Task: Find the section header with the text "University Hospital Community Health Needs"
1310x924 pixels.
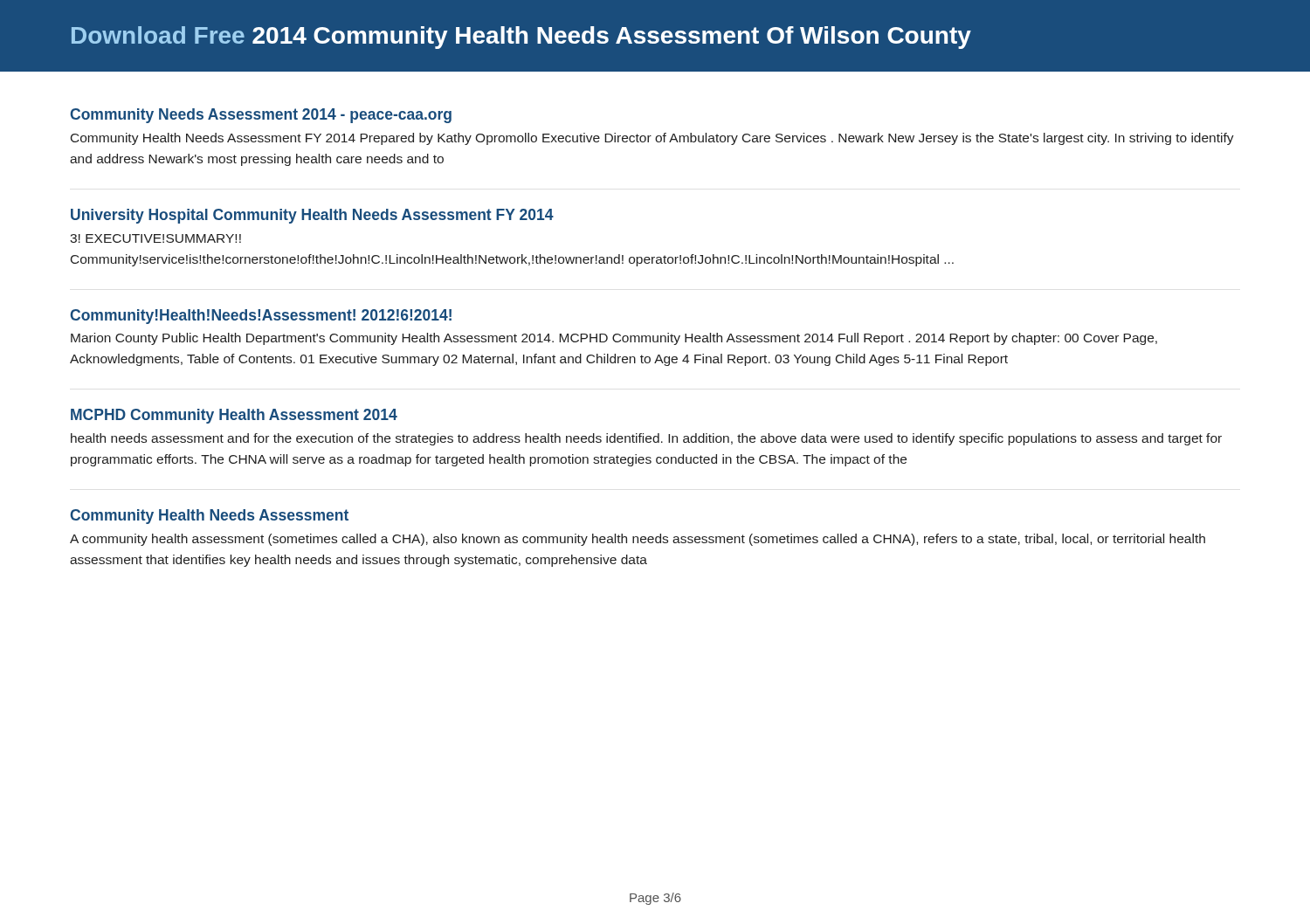Action: pos(312,215)
